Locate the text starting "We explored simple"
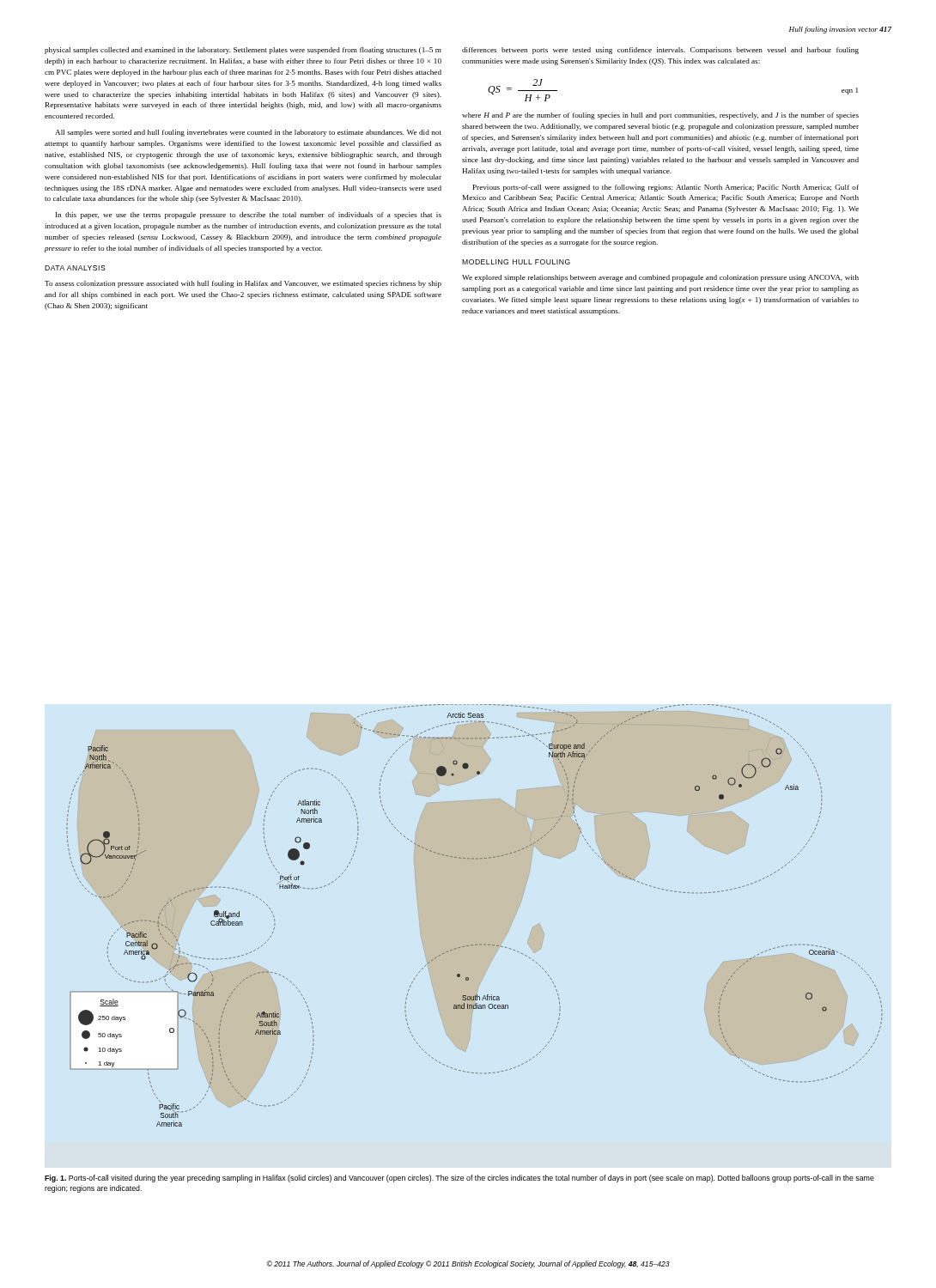936x1288 pixels. (660, 294)
